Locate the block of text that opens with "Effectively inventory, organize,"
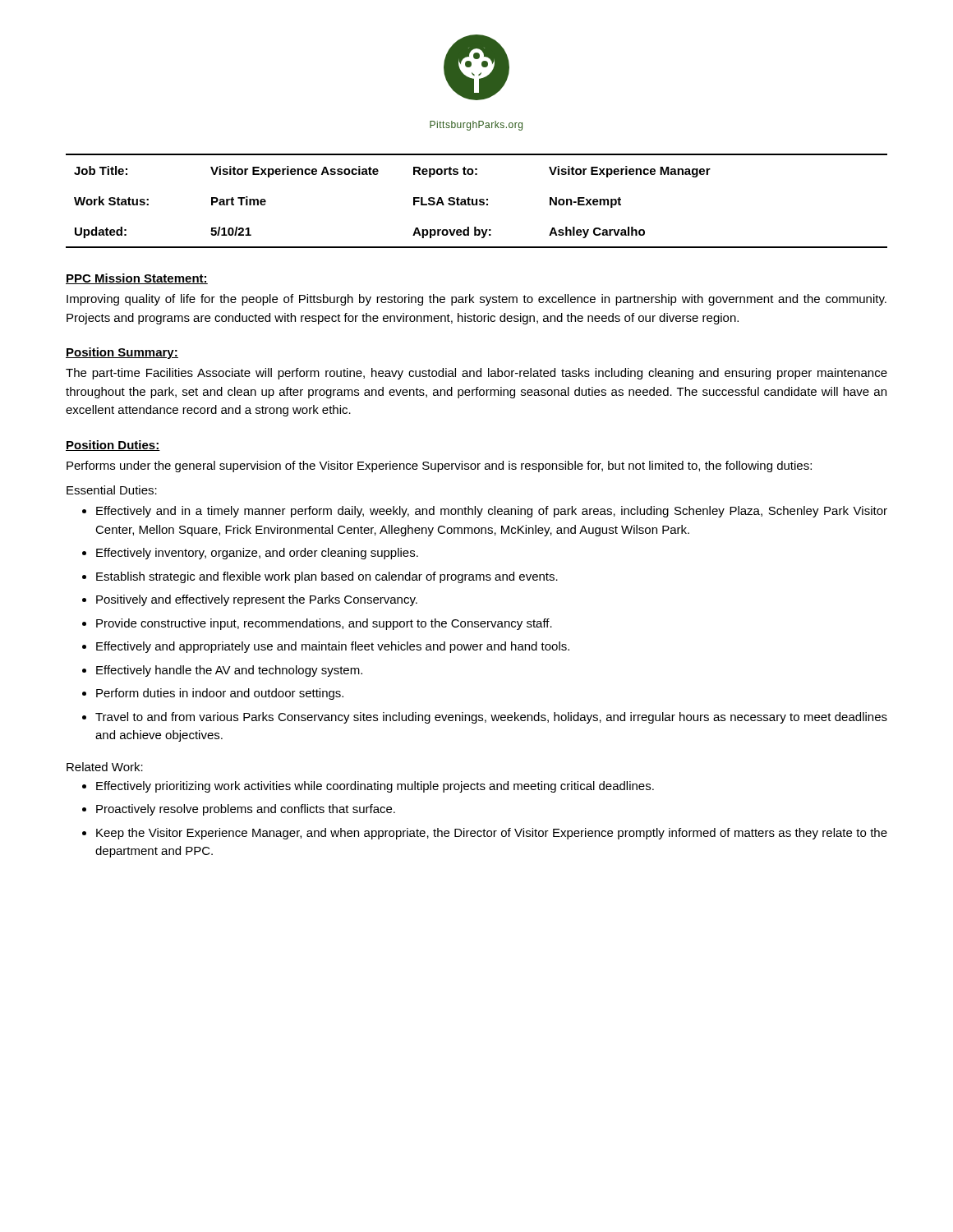Image resolution: width=953 pixels, height=1232 pixels. point(257,552)
